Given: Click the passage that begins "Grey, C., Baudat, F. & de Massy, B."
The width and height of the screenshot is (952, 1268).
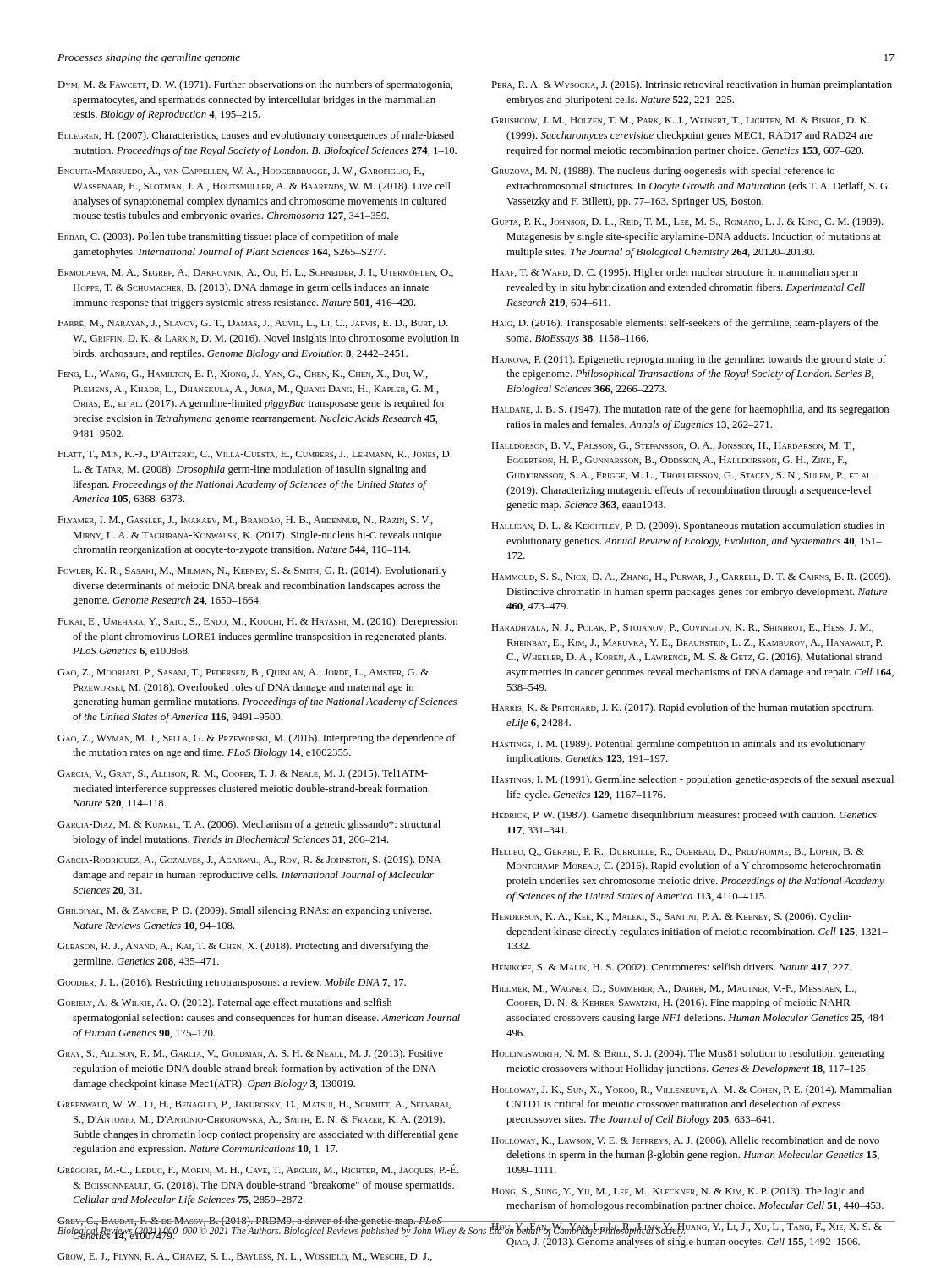Looking at the screenshot, I should [250, 1228].
